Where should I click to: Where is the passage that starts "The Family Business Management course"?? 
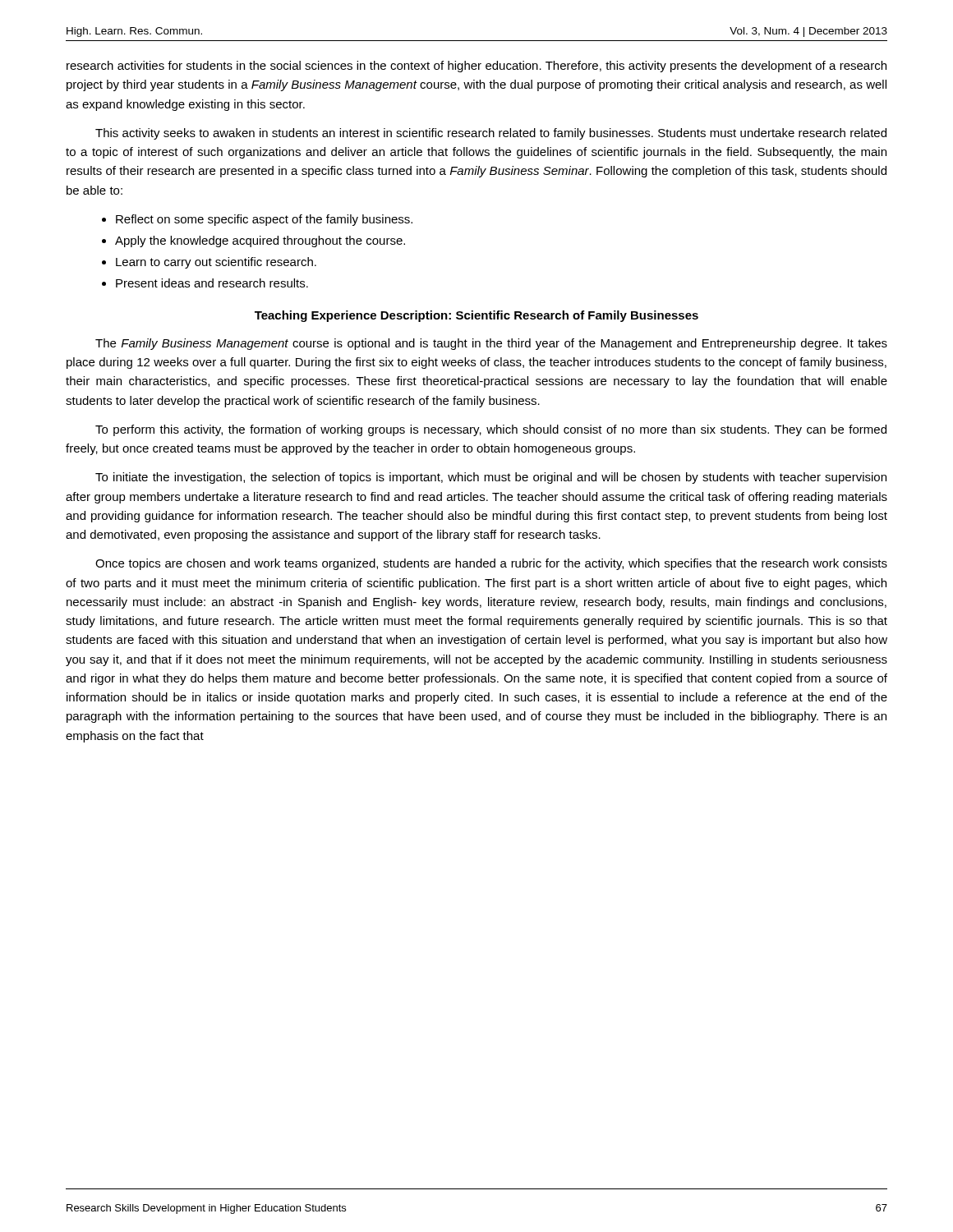(476, 371)
